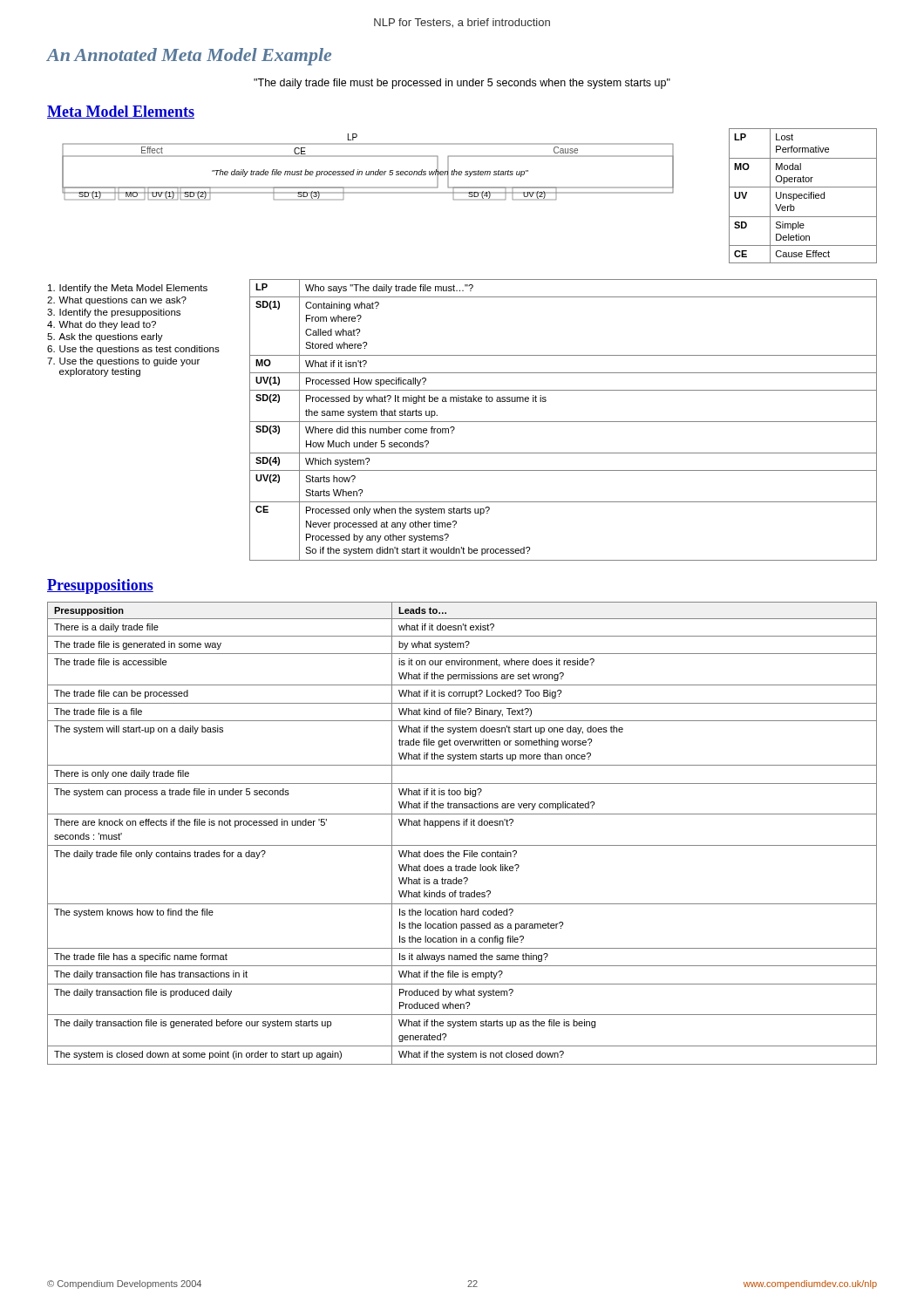The image size is (924, 1308).
Task: Select the section header that says "Meta Model Elements"
Action: pyautogui.click(x=121, y=112)
